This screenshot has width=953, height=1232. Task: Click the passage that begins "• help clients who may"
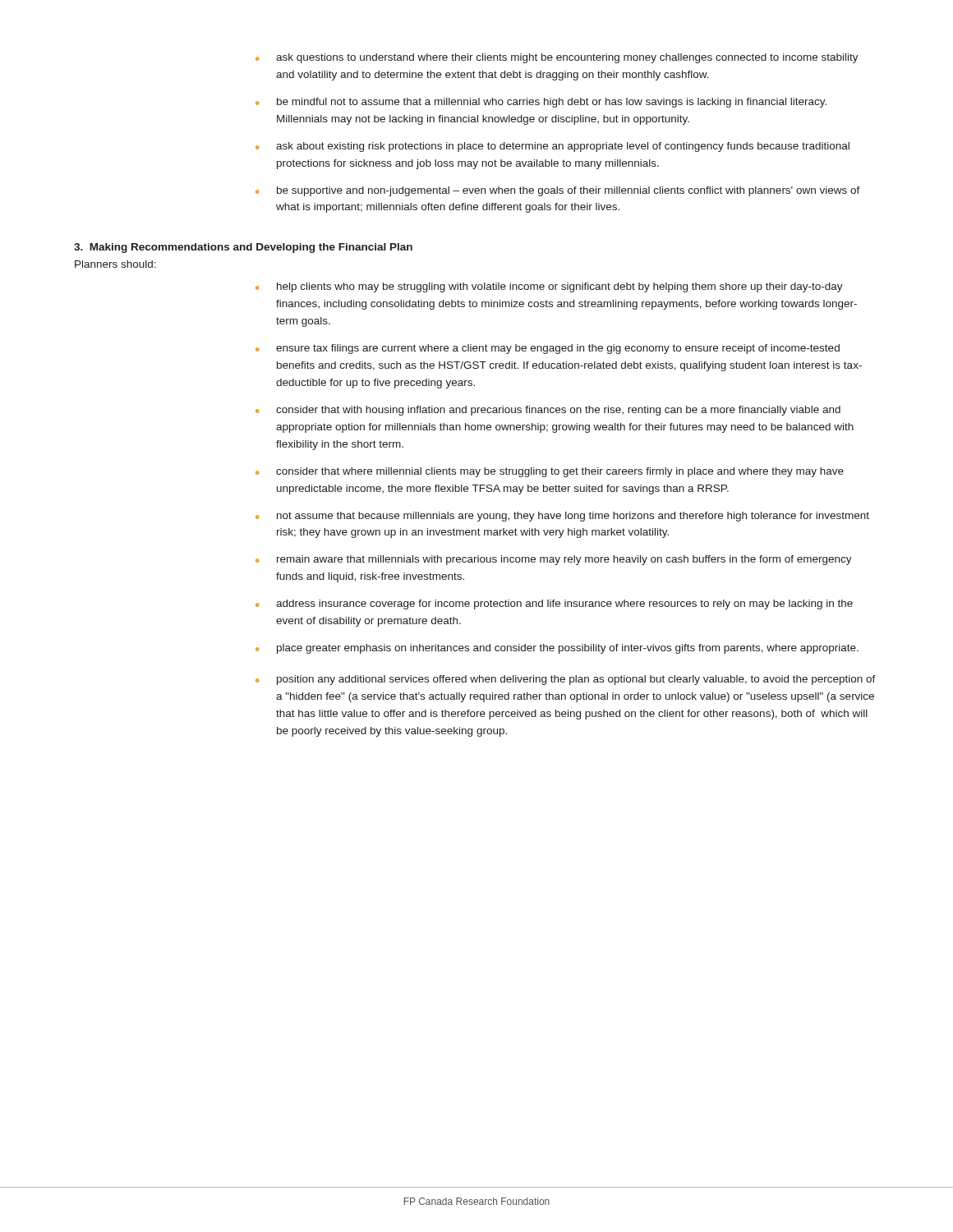click(x=567, y=304)
